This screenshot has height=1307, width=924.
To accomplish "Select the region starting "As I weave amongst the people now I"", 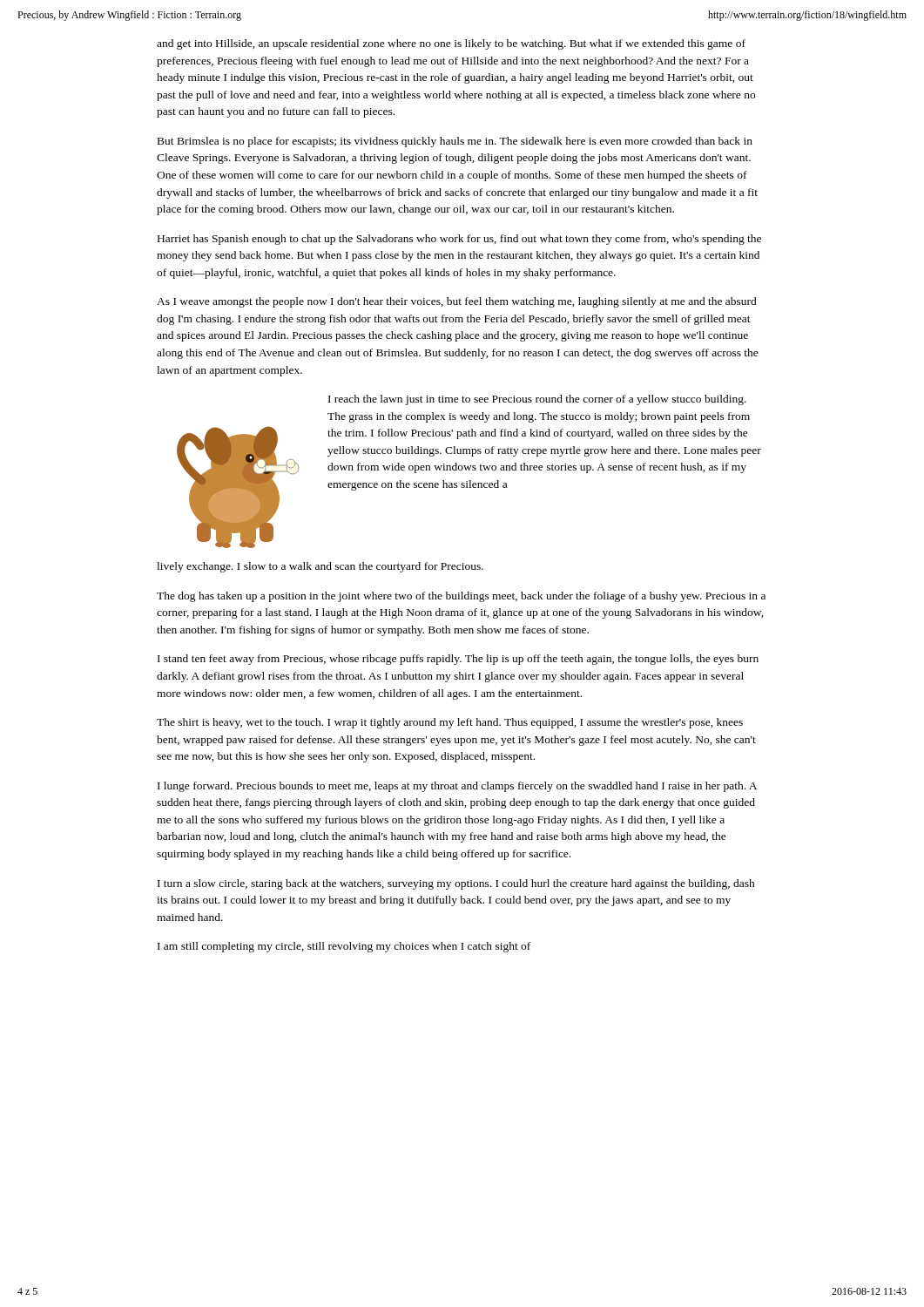I will pyautogui.click(x=458, y=335).
